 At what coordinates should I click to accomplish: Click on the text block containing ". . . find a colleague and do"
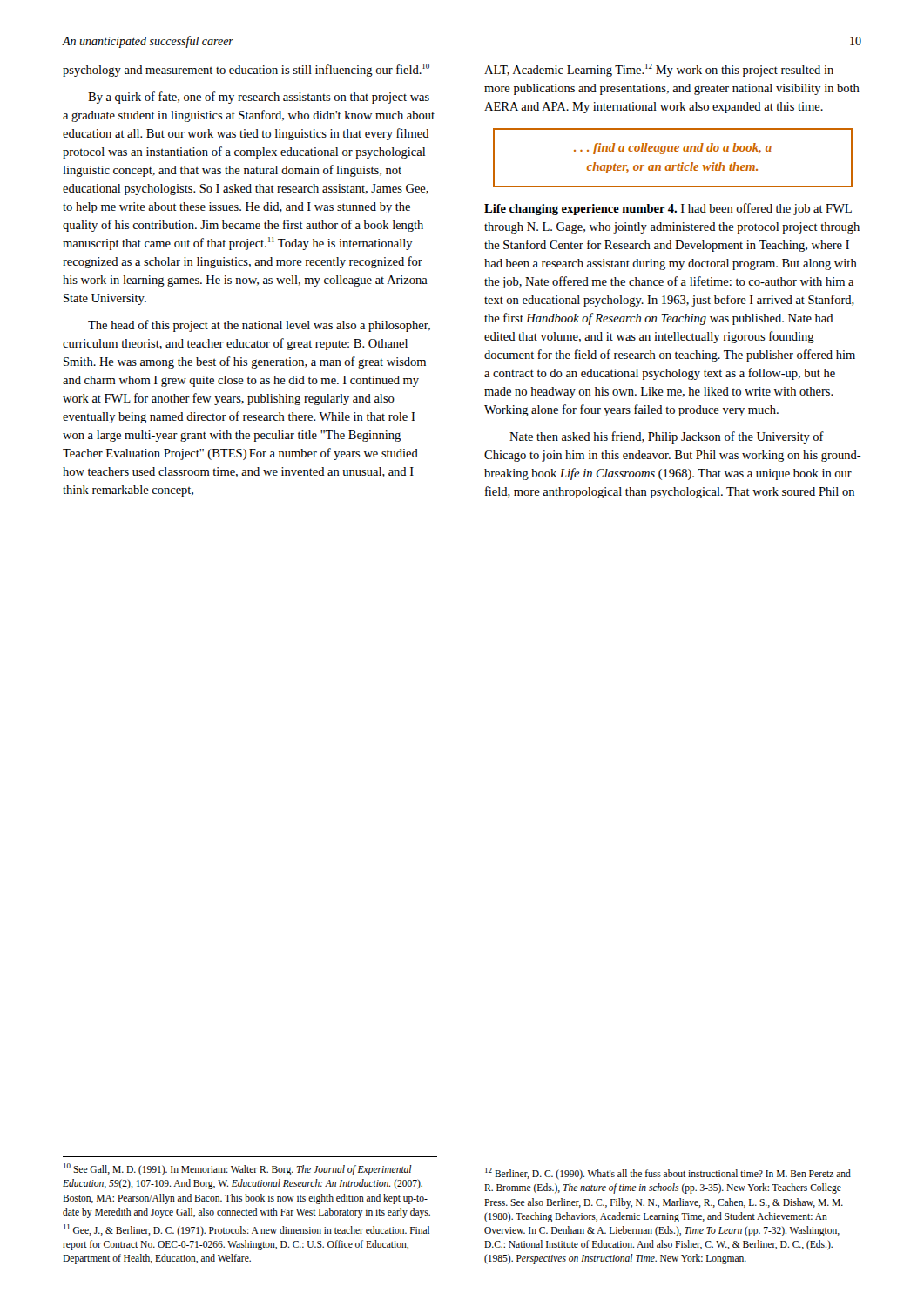(x=673, y=157)
